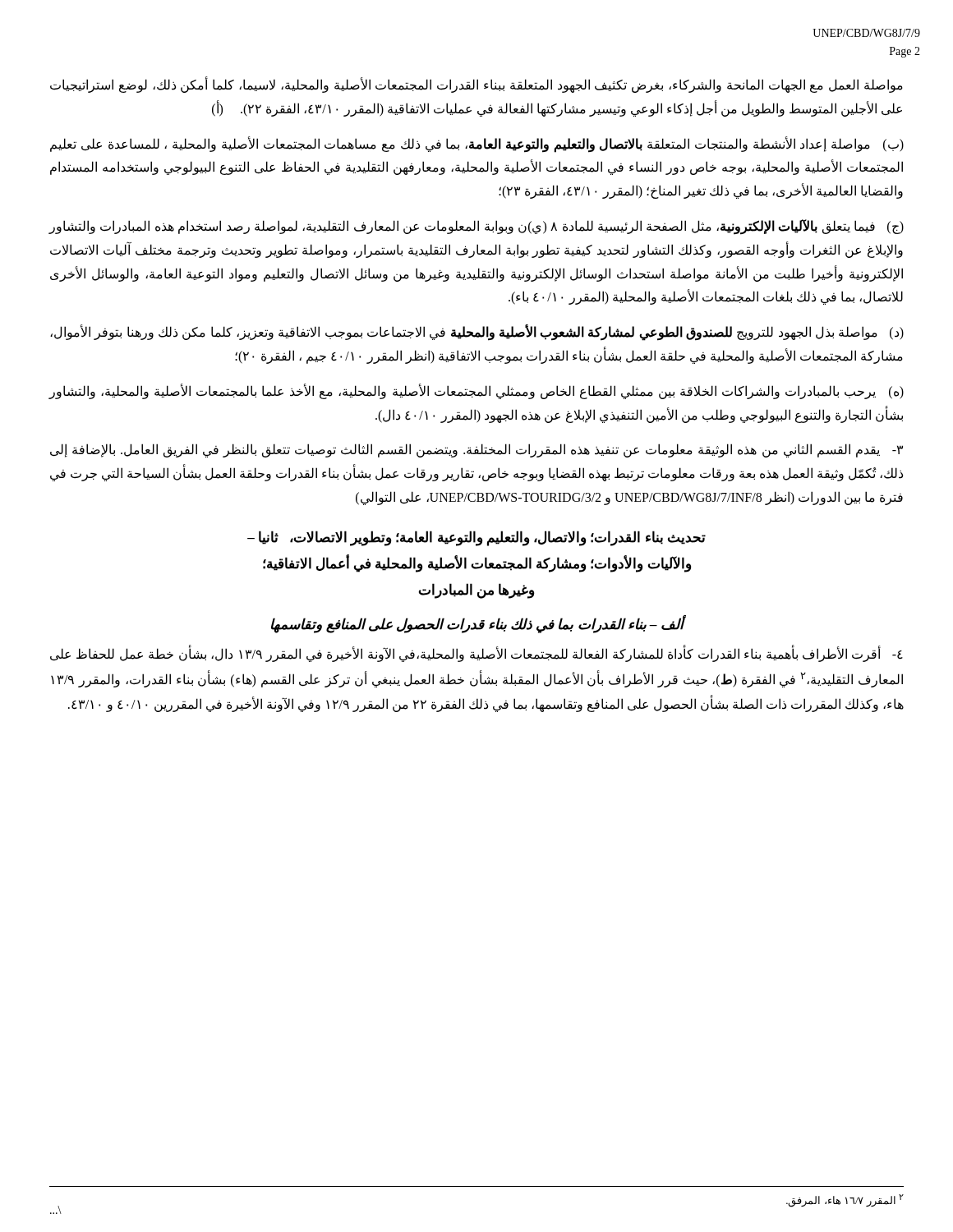The image size is (953, 1232).
Task: Click on the block starting "(ج) فيما يتعلق بالآليات الإلكترونية، مثل الصفحة الرئيسية"
Action: pos(476,262)
